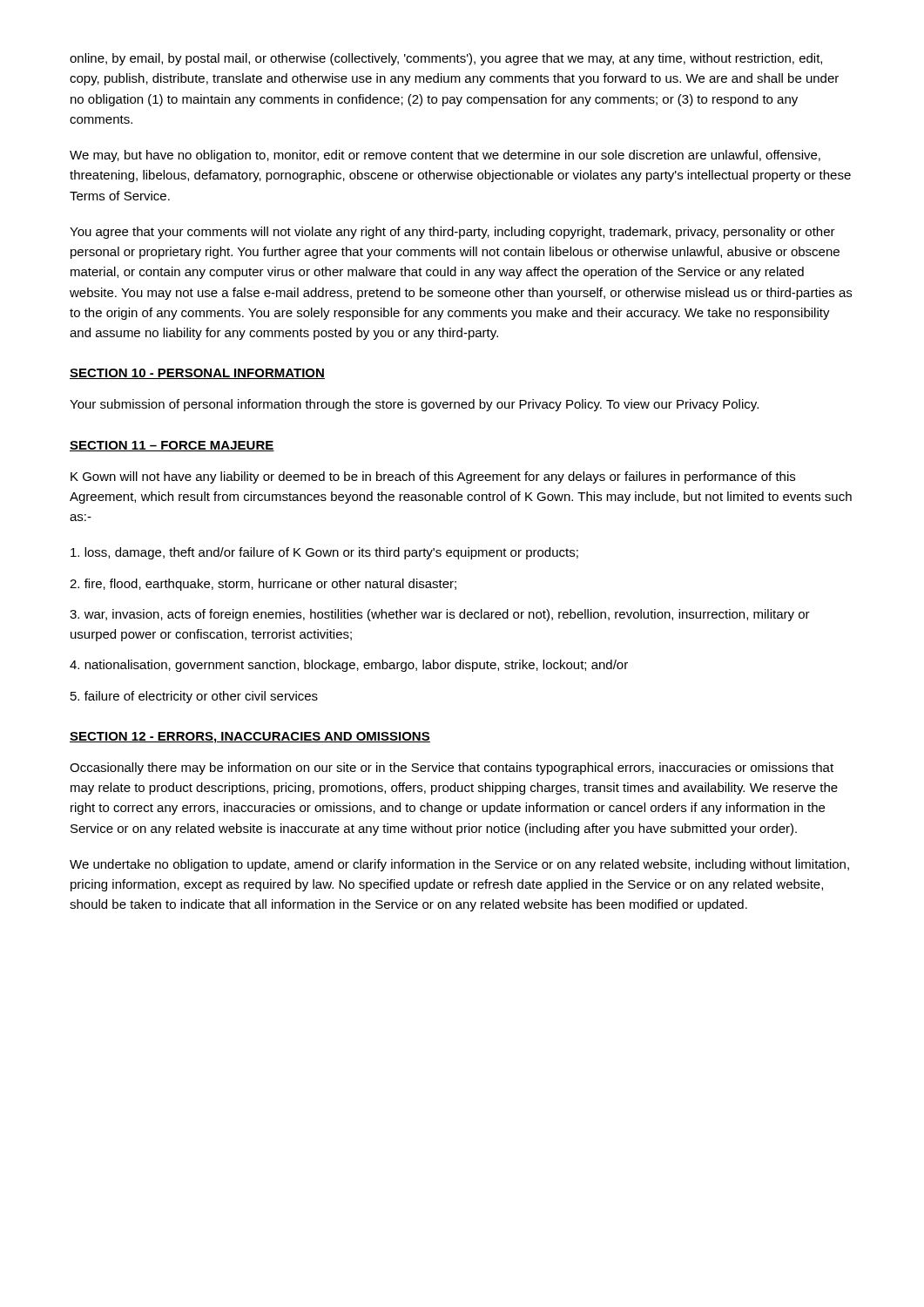Select the text block containing "K Gown will not have"
The height and width of the screenshot is (1307, 924).
click(461, 496)
